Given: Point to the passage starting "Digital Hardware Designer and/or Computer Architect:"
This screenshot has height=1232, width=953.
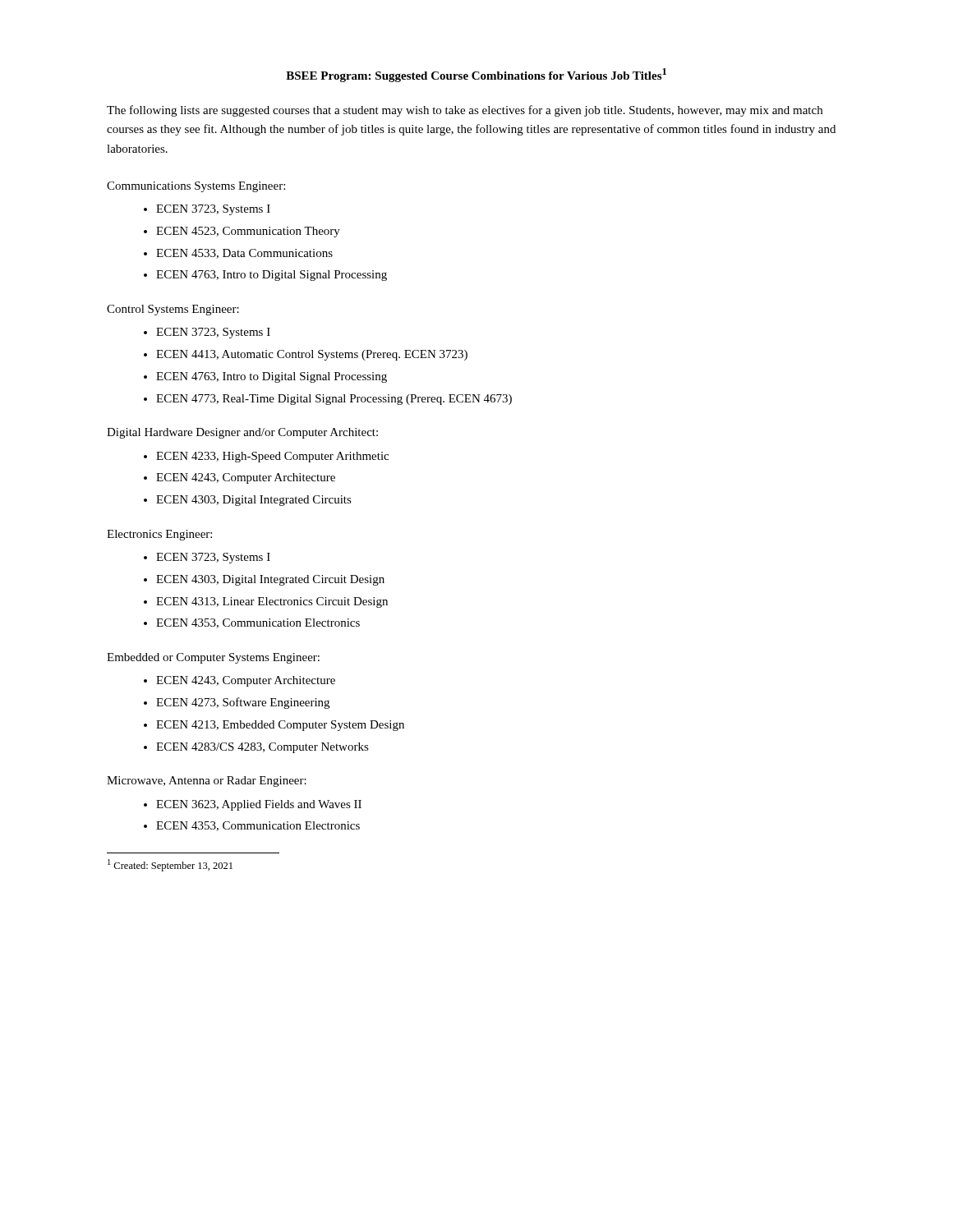Looking at the screenshot, I should (243, 432).
